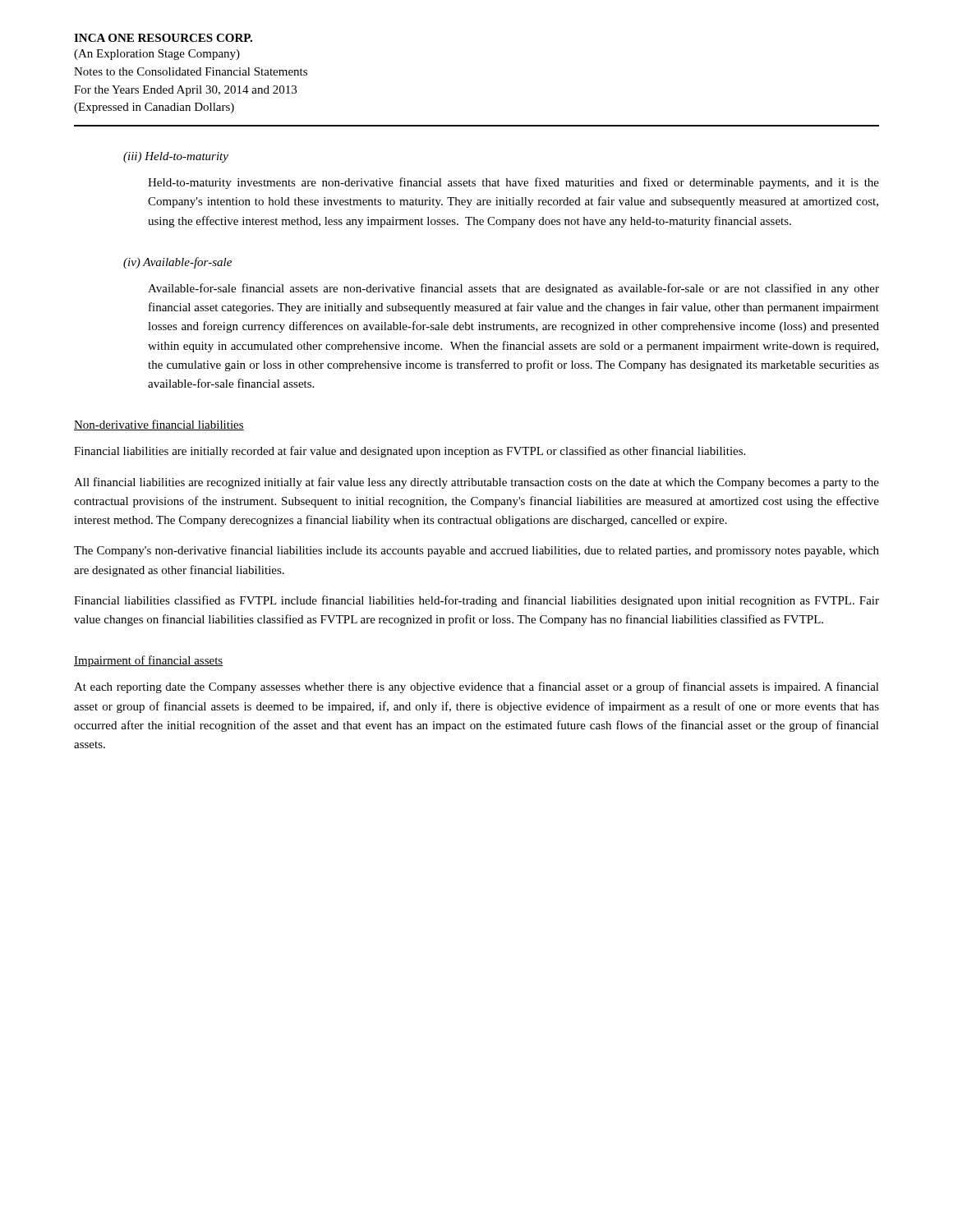The width and height of the screenshot is (953, 1232).
Task: Navigate to the block starting "Non-derivative financial liabilities"
Action: tap(159, 425)
